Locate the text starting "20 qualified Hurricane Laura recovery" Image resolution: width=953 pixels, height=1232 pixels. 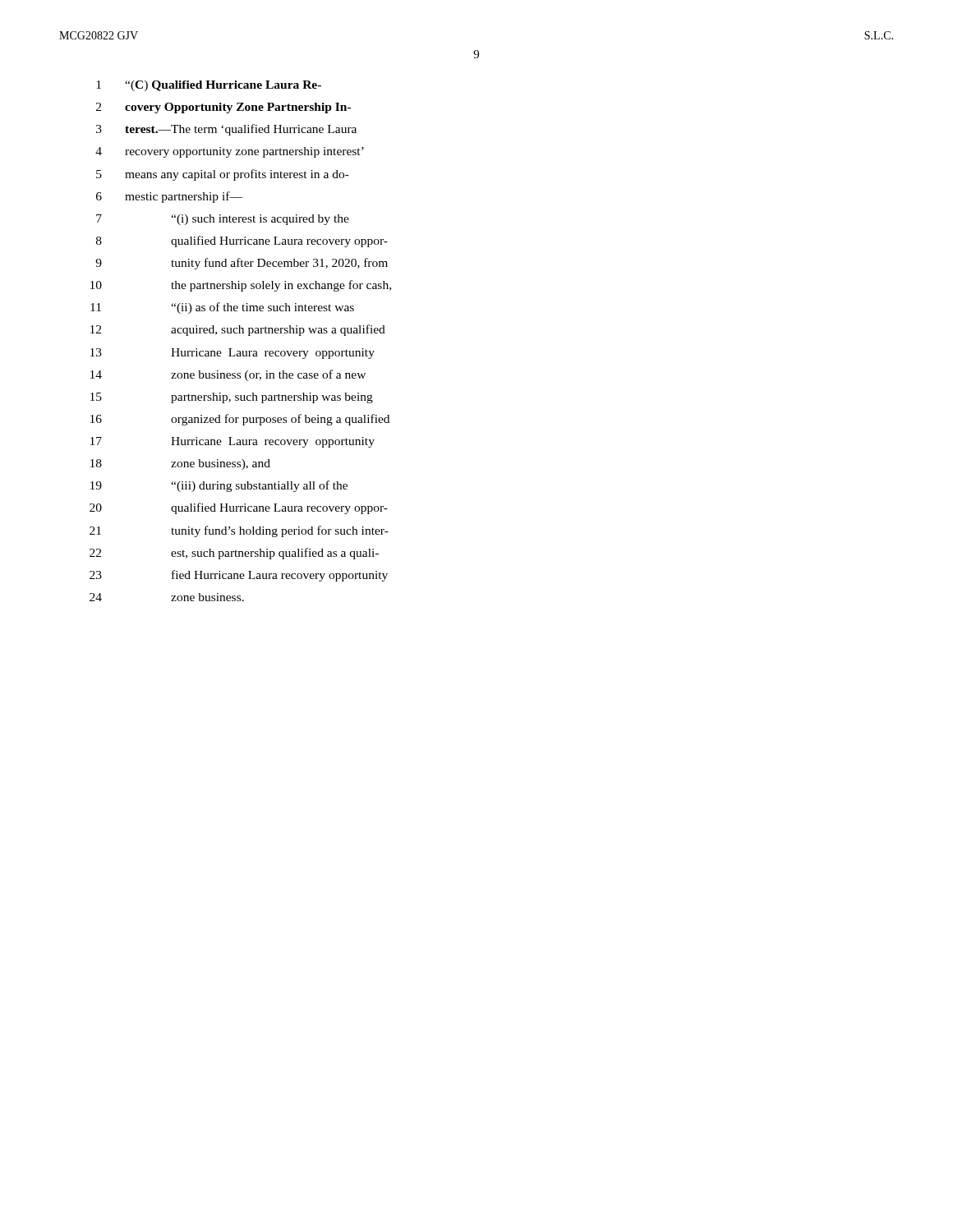pyautogui.click(x=239, y=508)
